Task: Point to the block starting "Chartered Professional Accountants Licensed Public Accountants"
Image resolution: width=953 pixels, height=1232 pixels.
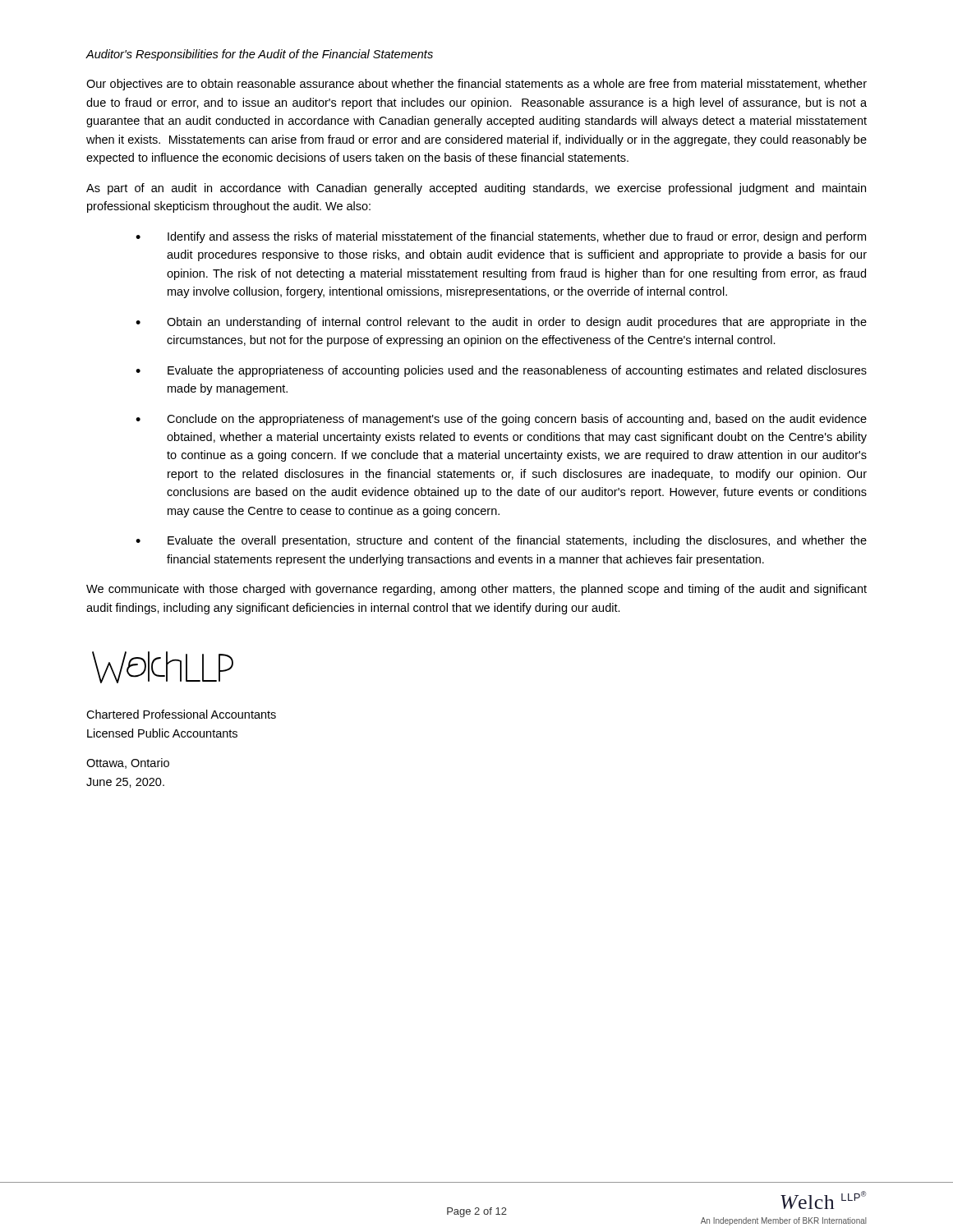Action: [181, 724]
